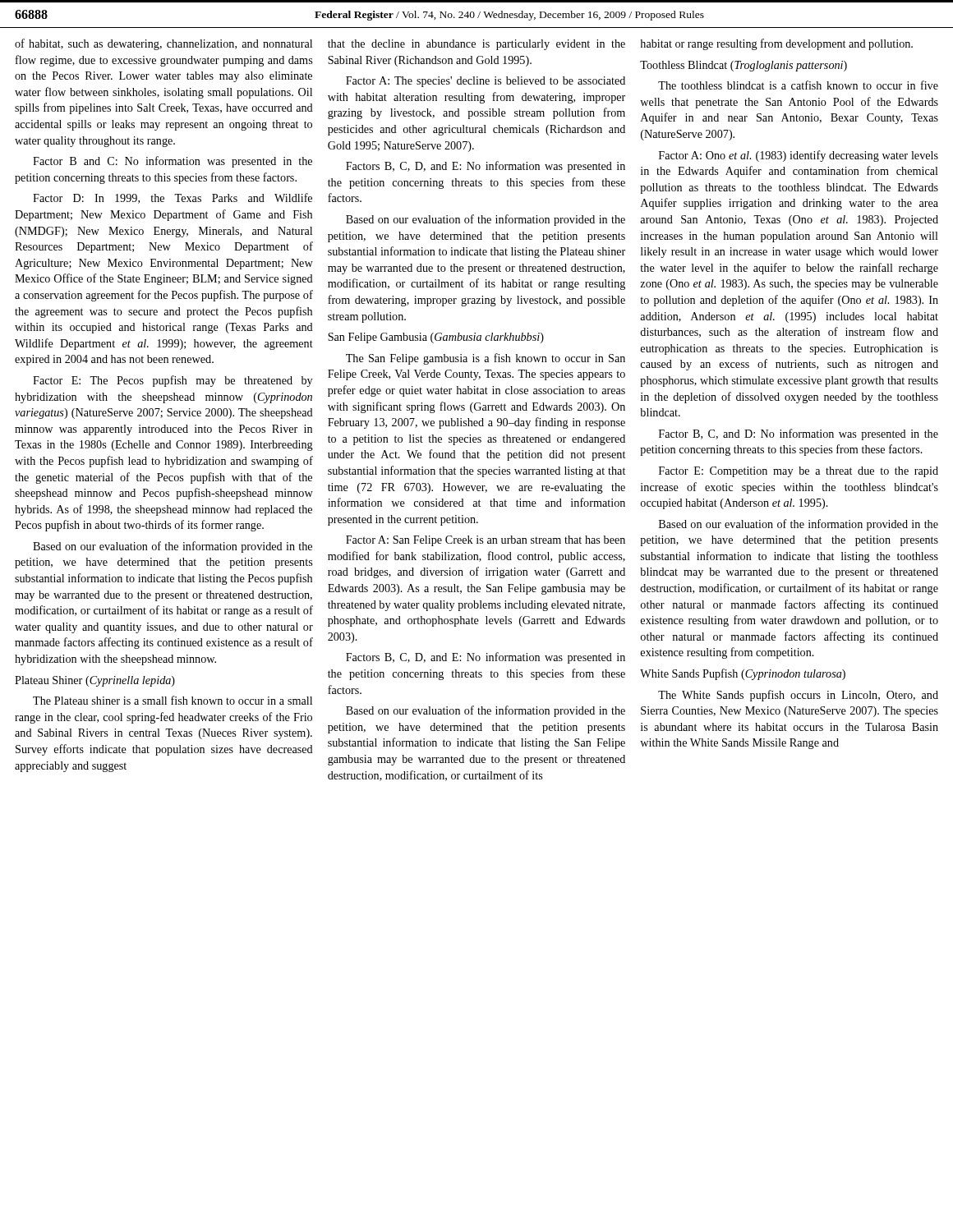This screenshot has width=953, height=1232.
Task: Find the text block that says "The Plateau shiner is a small fish"
Action: pos(164,734)
